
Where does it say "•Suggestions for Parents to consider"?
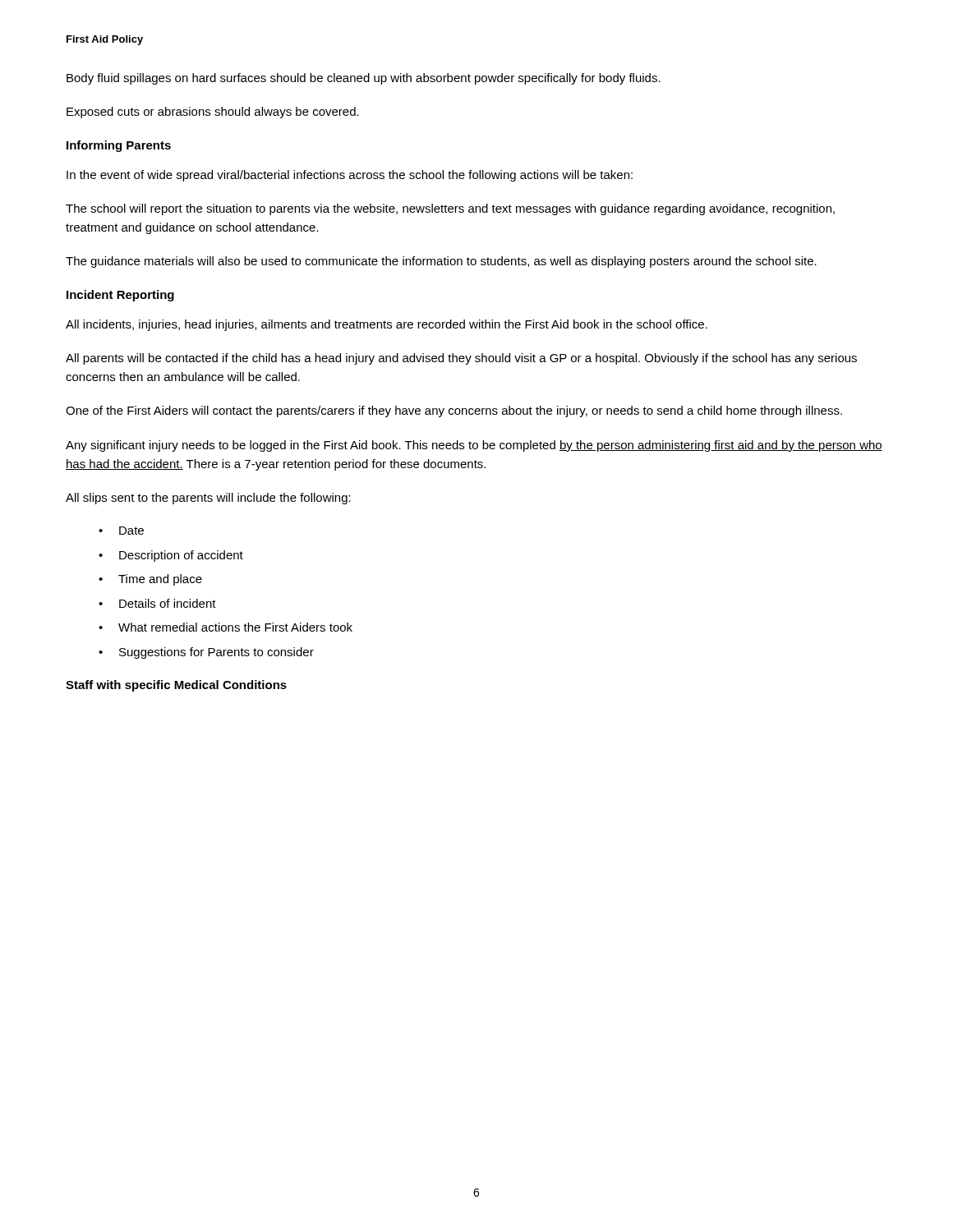point(206,652)
